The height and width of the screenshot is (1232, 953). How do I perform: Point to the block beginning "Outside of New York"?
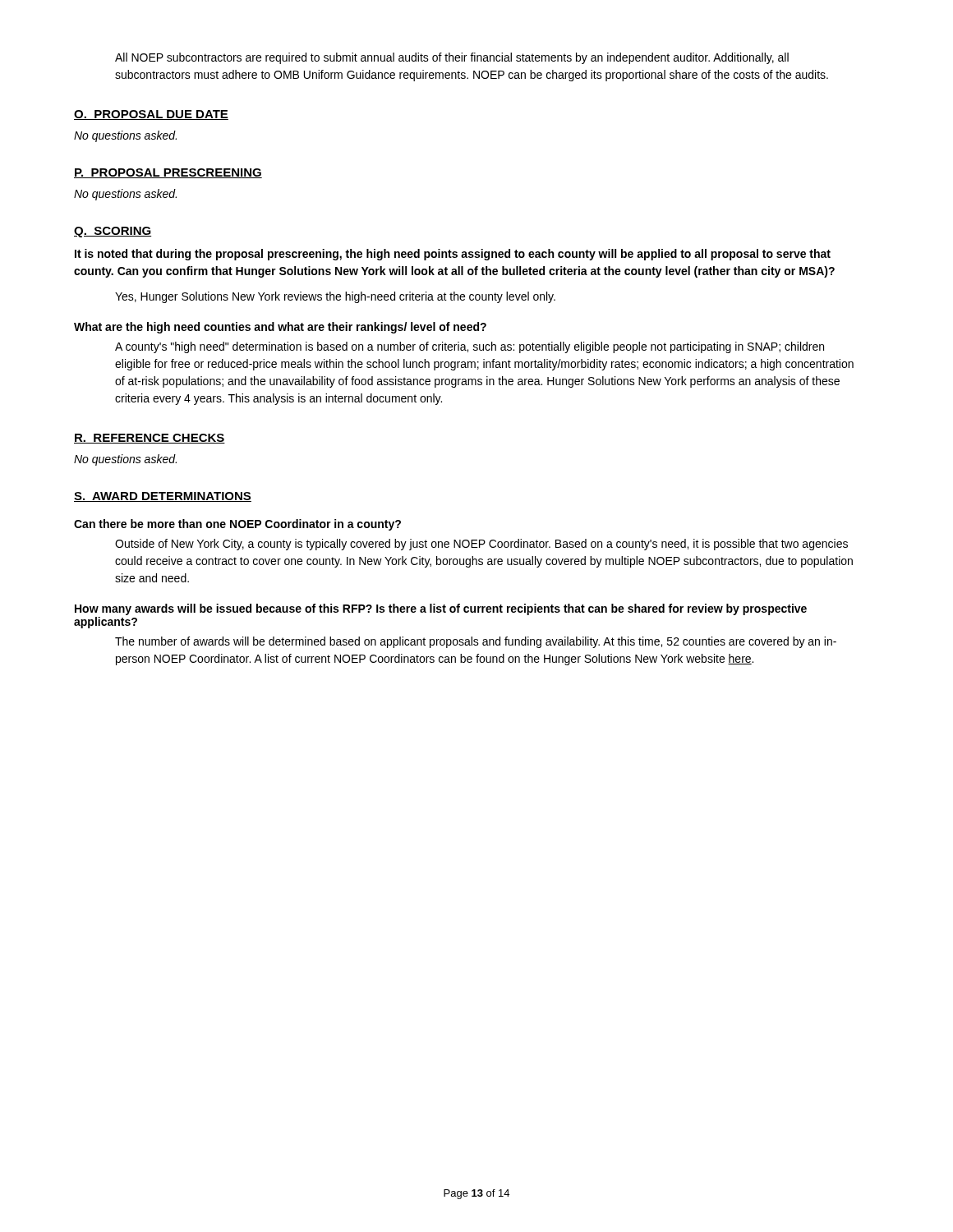[x=485, y=561]
